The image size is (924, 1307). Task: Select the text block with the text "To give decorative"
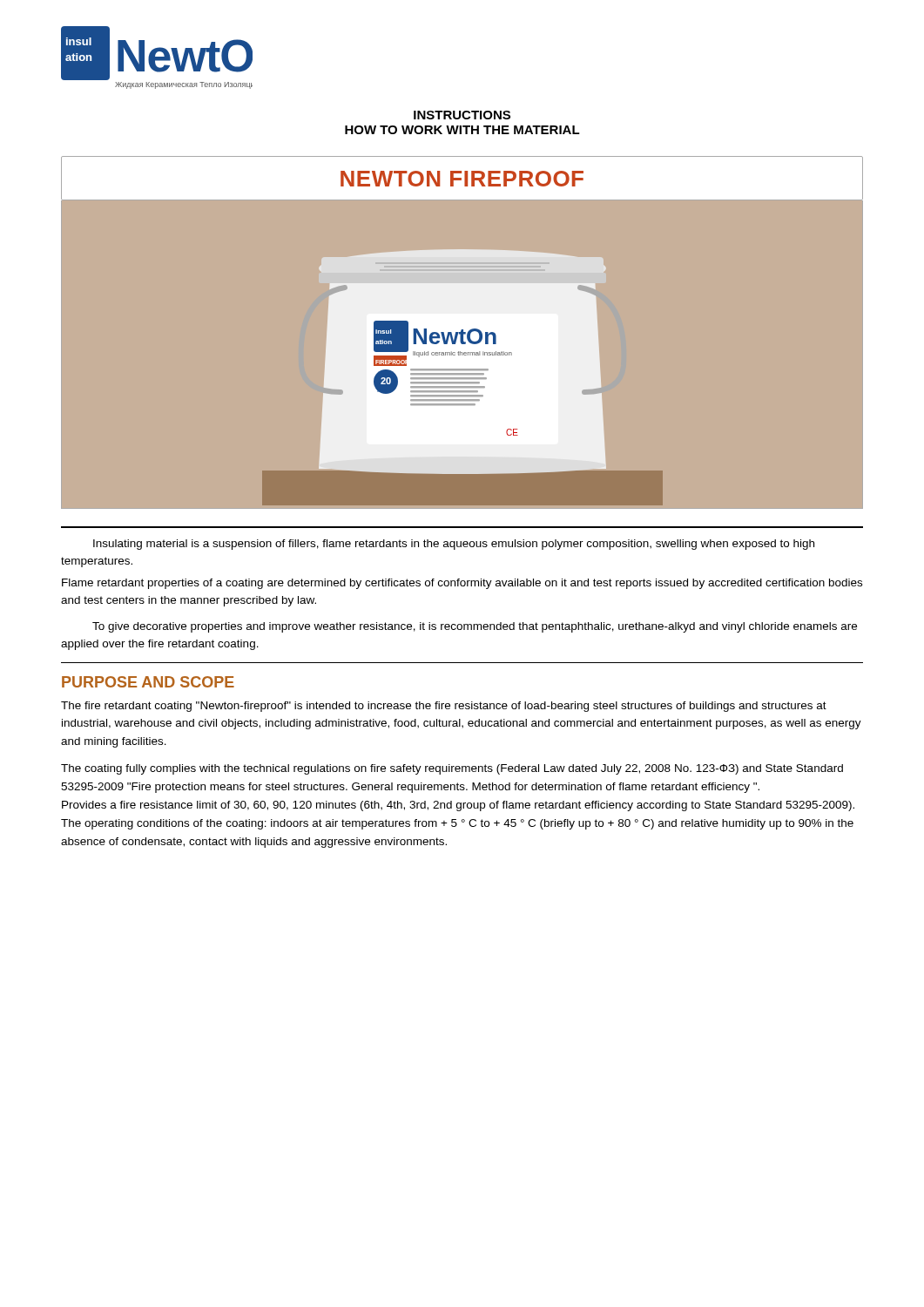click(462, 635)
